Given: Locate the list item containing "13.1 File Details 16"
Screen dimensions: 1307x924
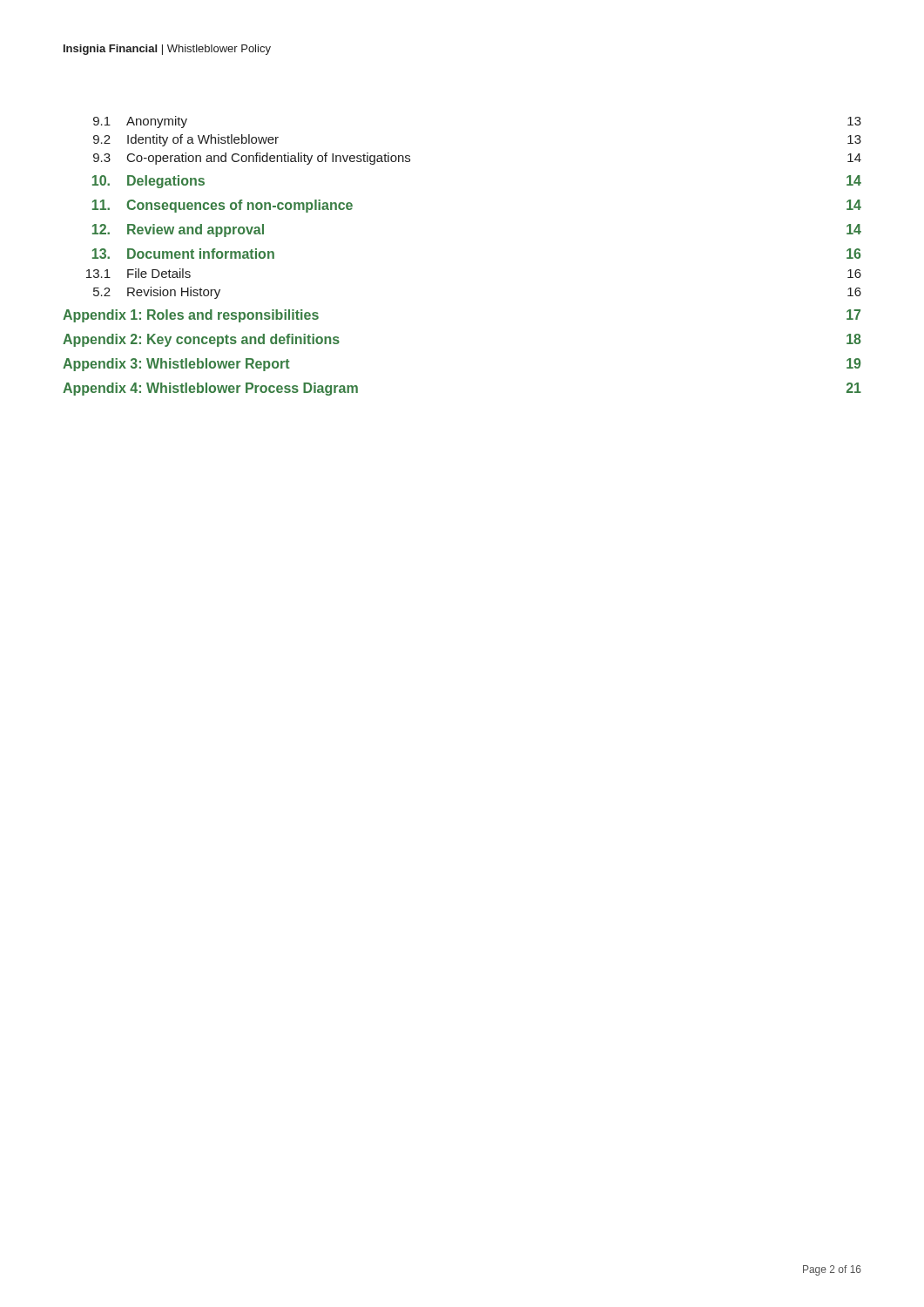Looking at the screenshot, I should click(96, 273).
